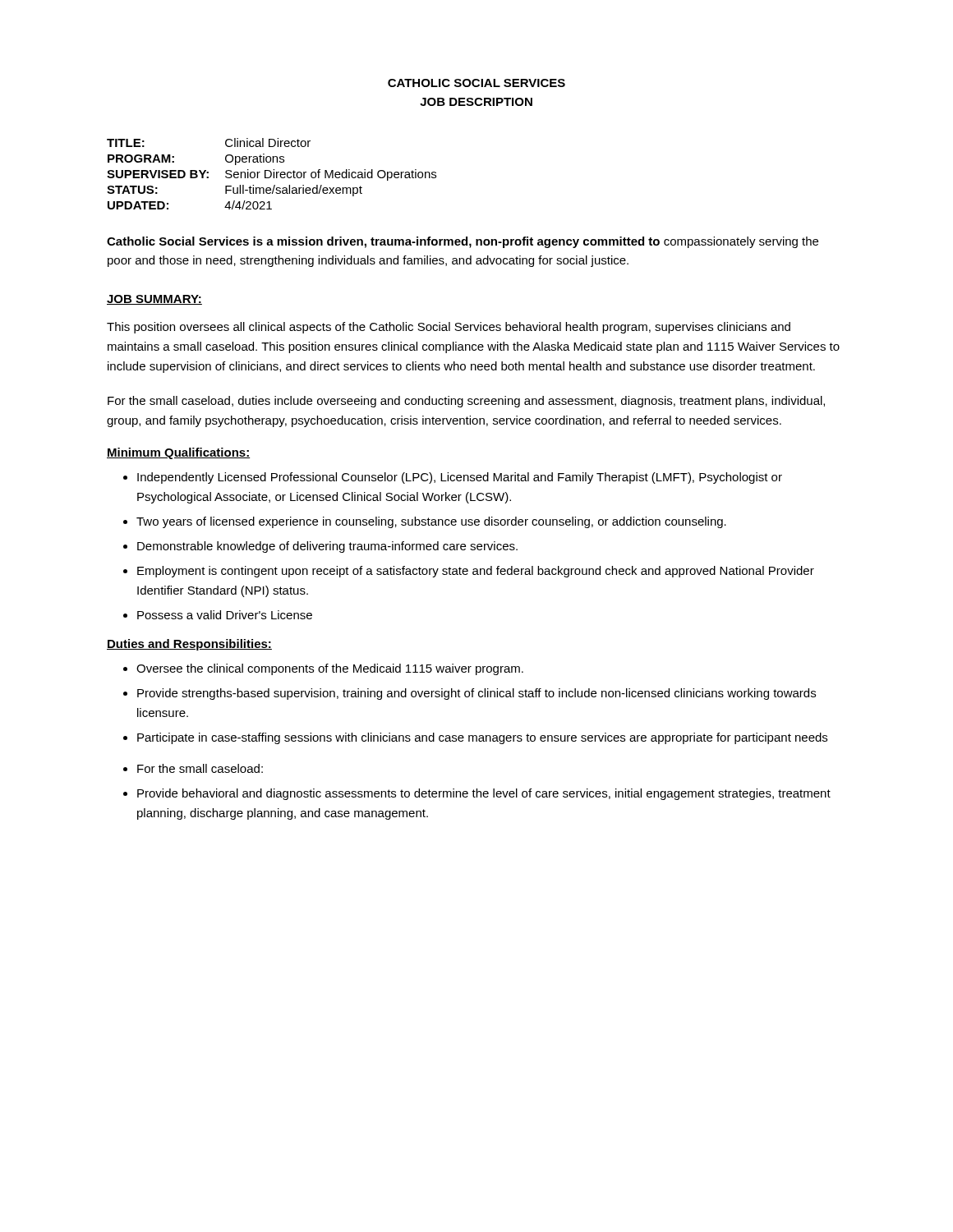Point to the text block starting "Two years of licensed experience"
Screen dimensions: 1232x953
tap(432, 521)
